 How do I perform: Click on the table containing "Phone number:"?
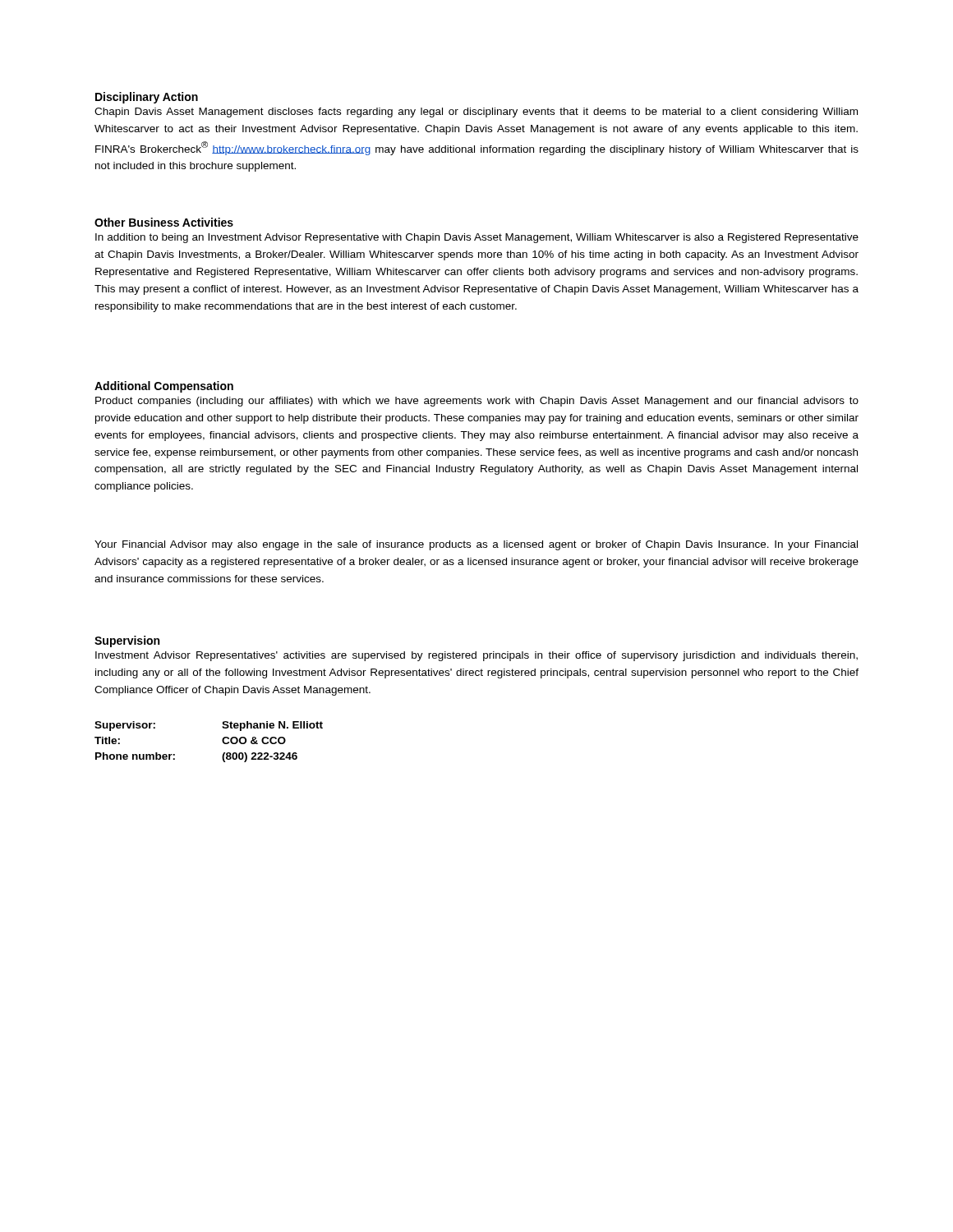(x=476, y=740)
